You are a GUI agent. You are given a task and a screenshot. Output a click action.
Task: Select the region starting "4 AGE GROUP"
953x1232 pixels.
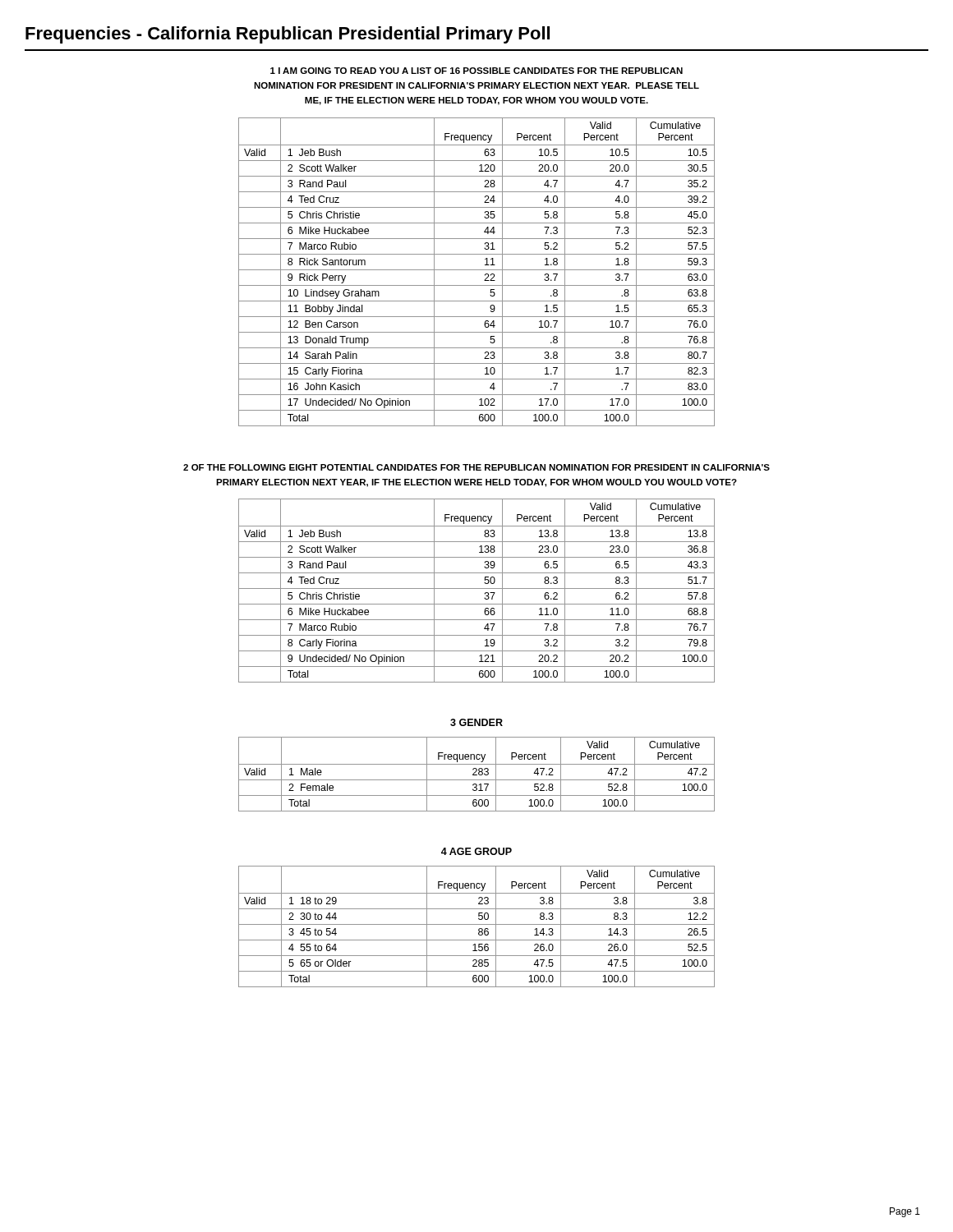pyautogui.click(x=476, y=852)
